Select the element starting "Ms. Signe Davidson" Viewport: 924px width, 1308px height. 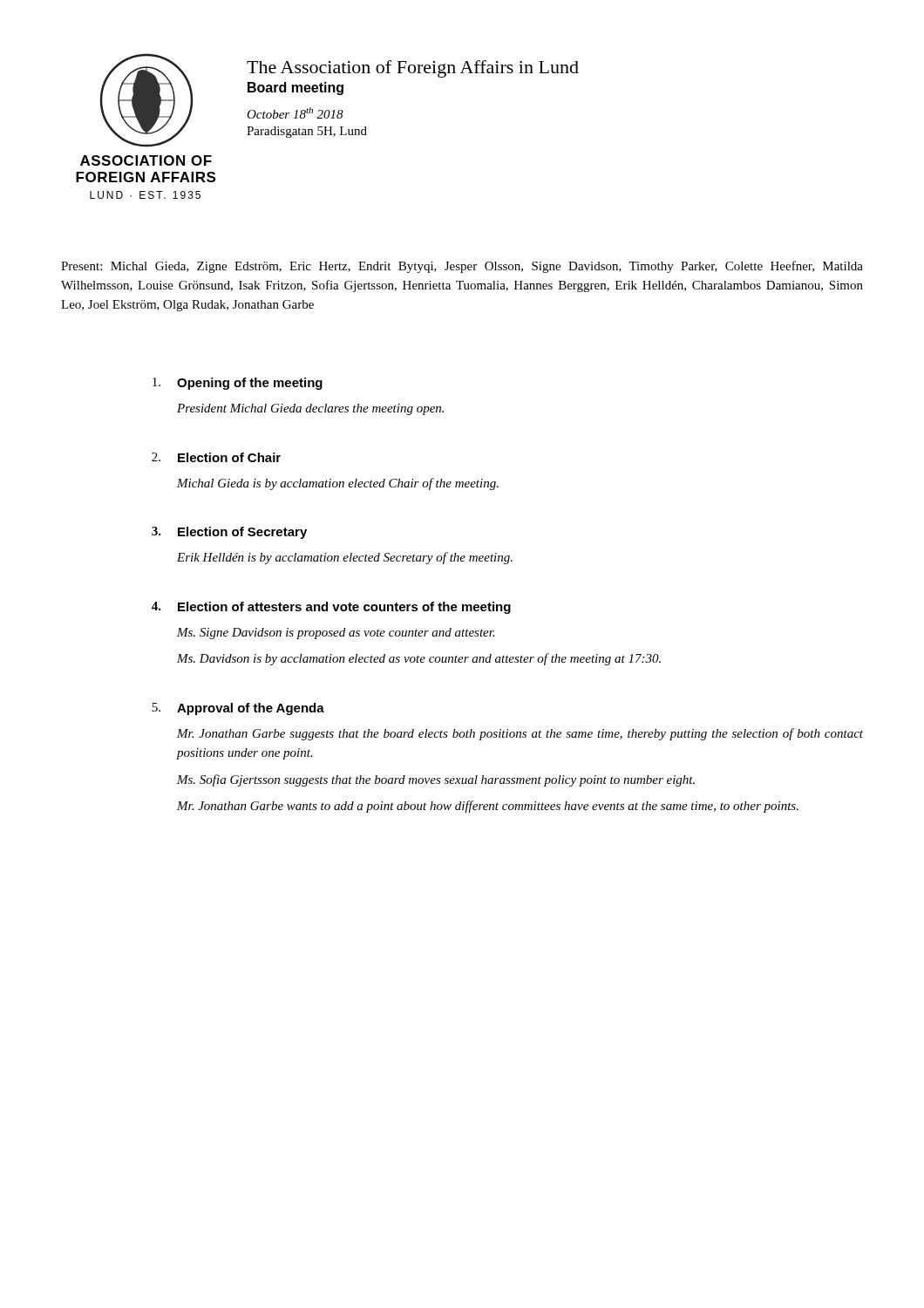click(x=336, y=632)
